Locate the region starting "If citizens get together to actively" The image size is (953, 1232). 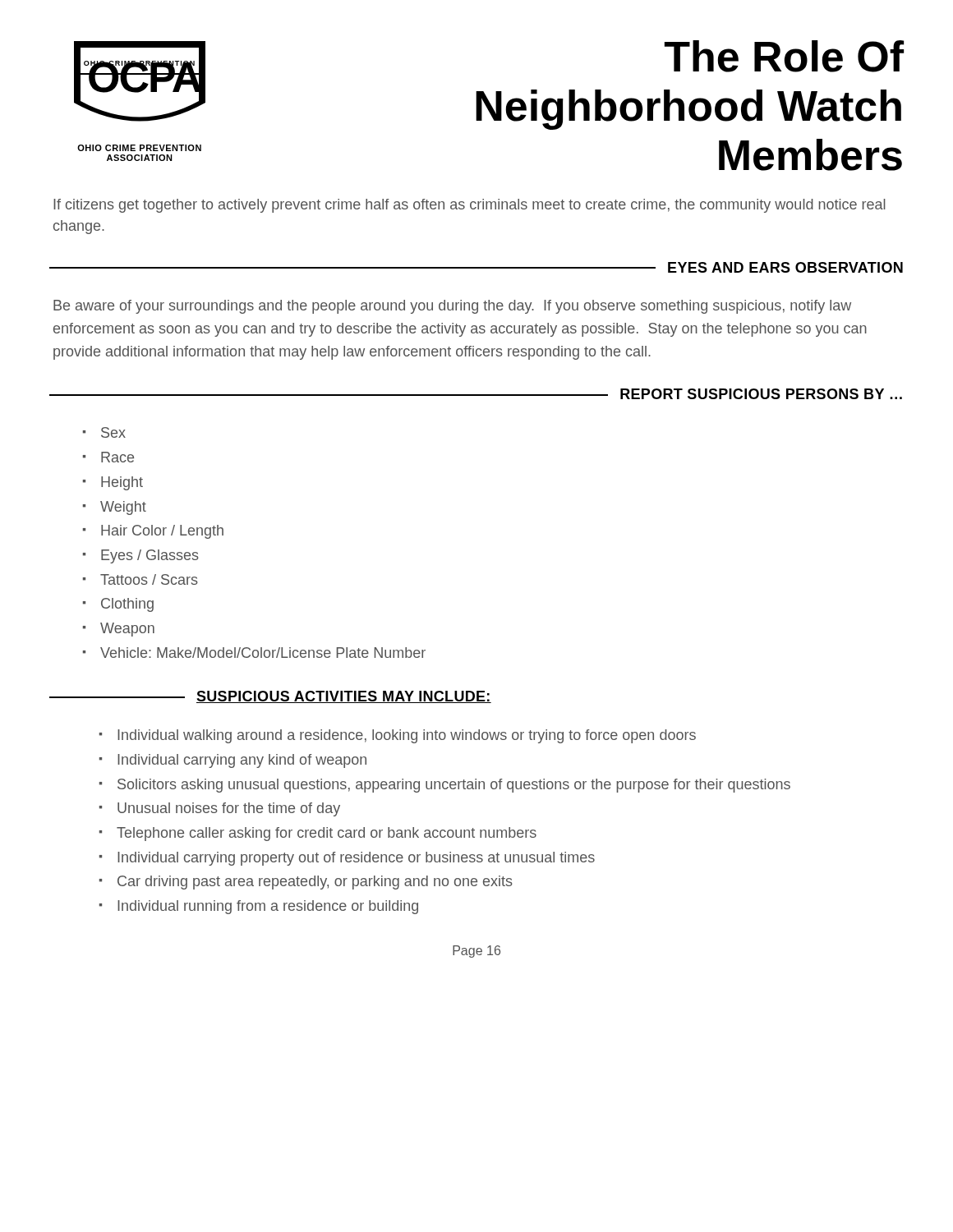click(x=469, y=215)
